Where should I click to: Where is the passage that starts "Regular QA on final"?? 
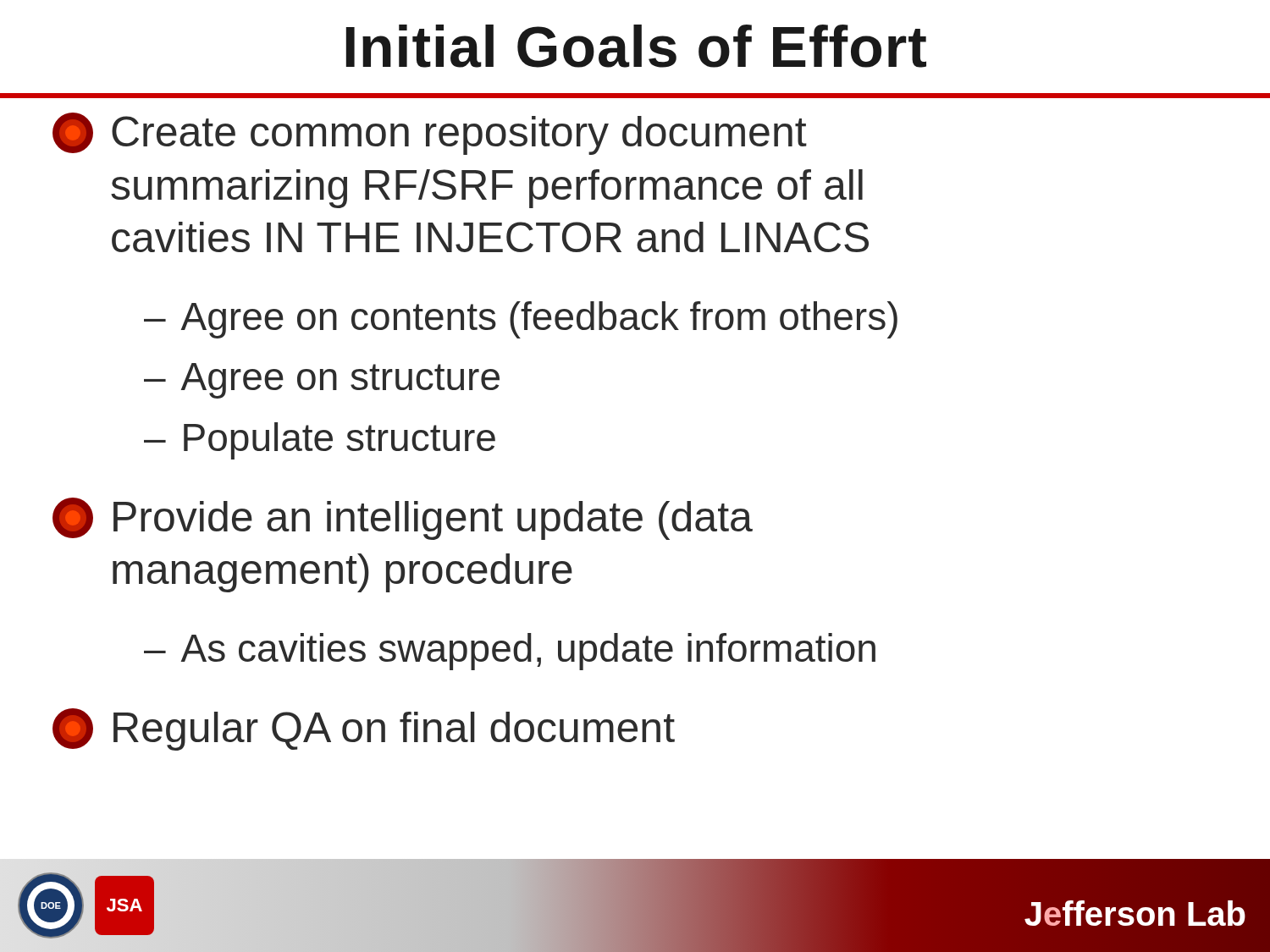pos(635,728)
